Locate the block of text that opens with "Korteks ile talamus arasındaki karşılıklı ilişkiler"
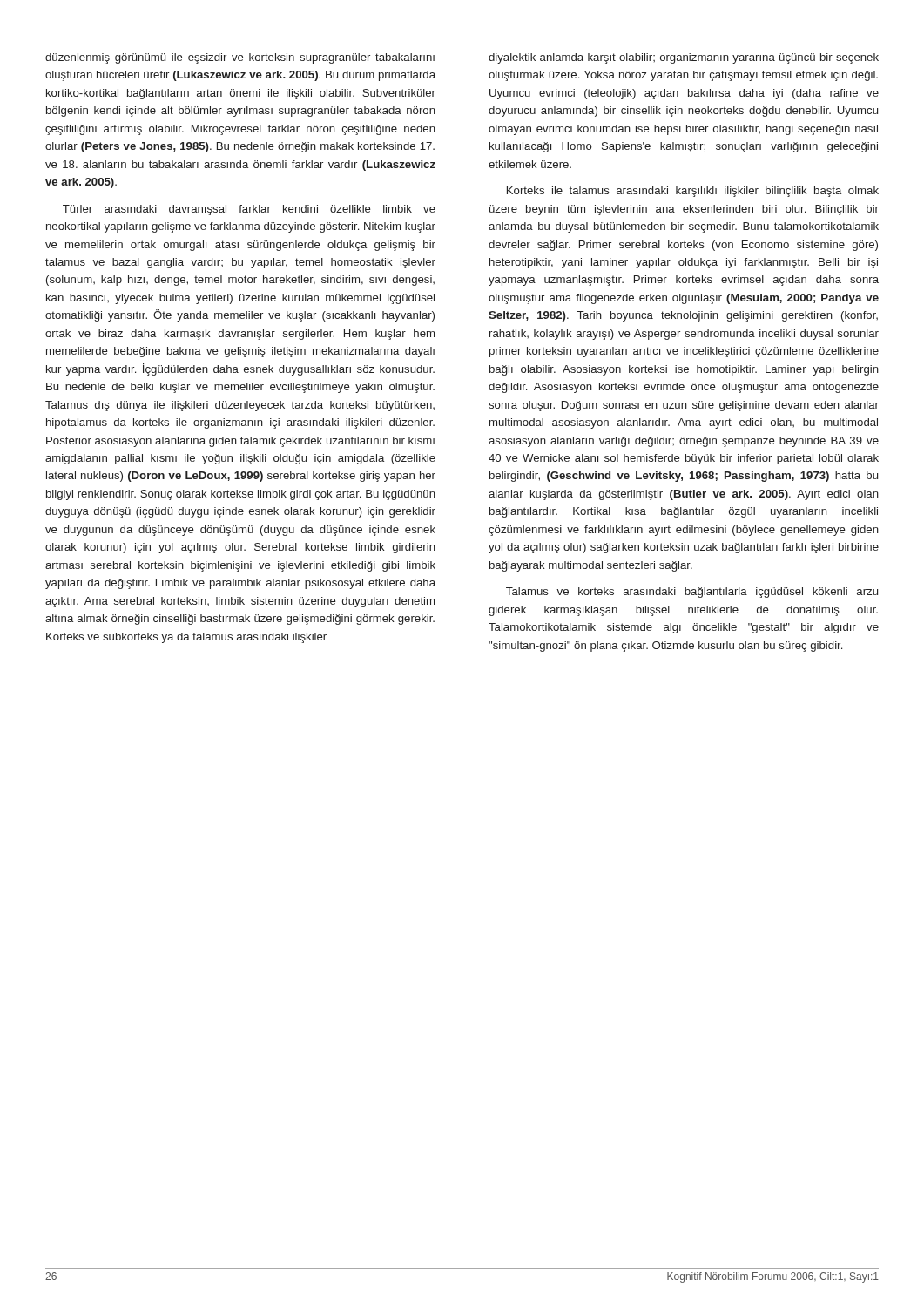This screenshot has width=924, height=1307. [x=684, y=378]
